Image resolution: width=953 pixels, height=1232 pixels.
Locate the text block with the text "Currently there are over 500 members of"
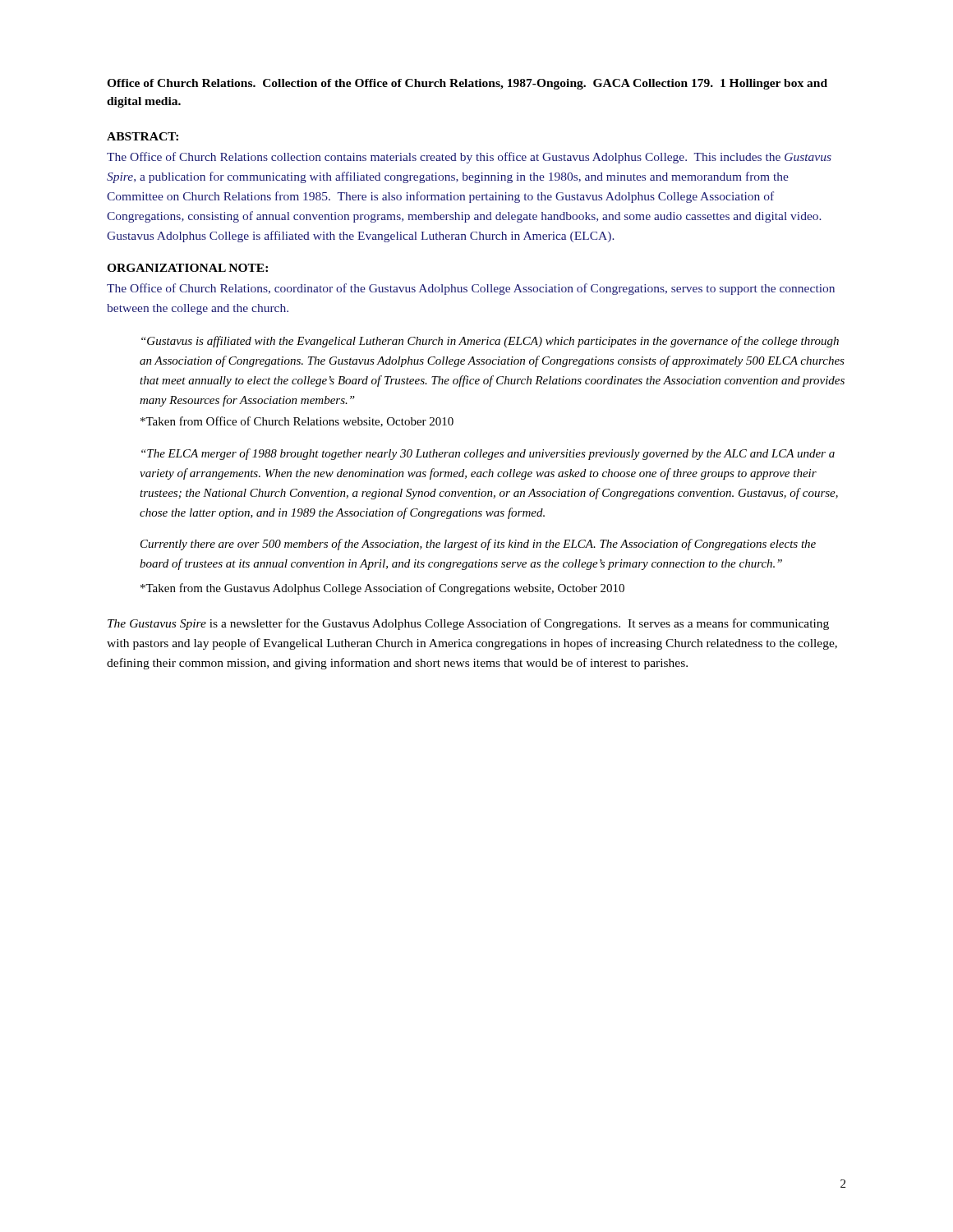478,554
